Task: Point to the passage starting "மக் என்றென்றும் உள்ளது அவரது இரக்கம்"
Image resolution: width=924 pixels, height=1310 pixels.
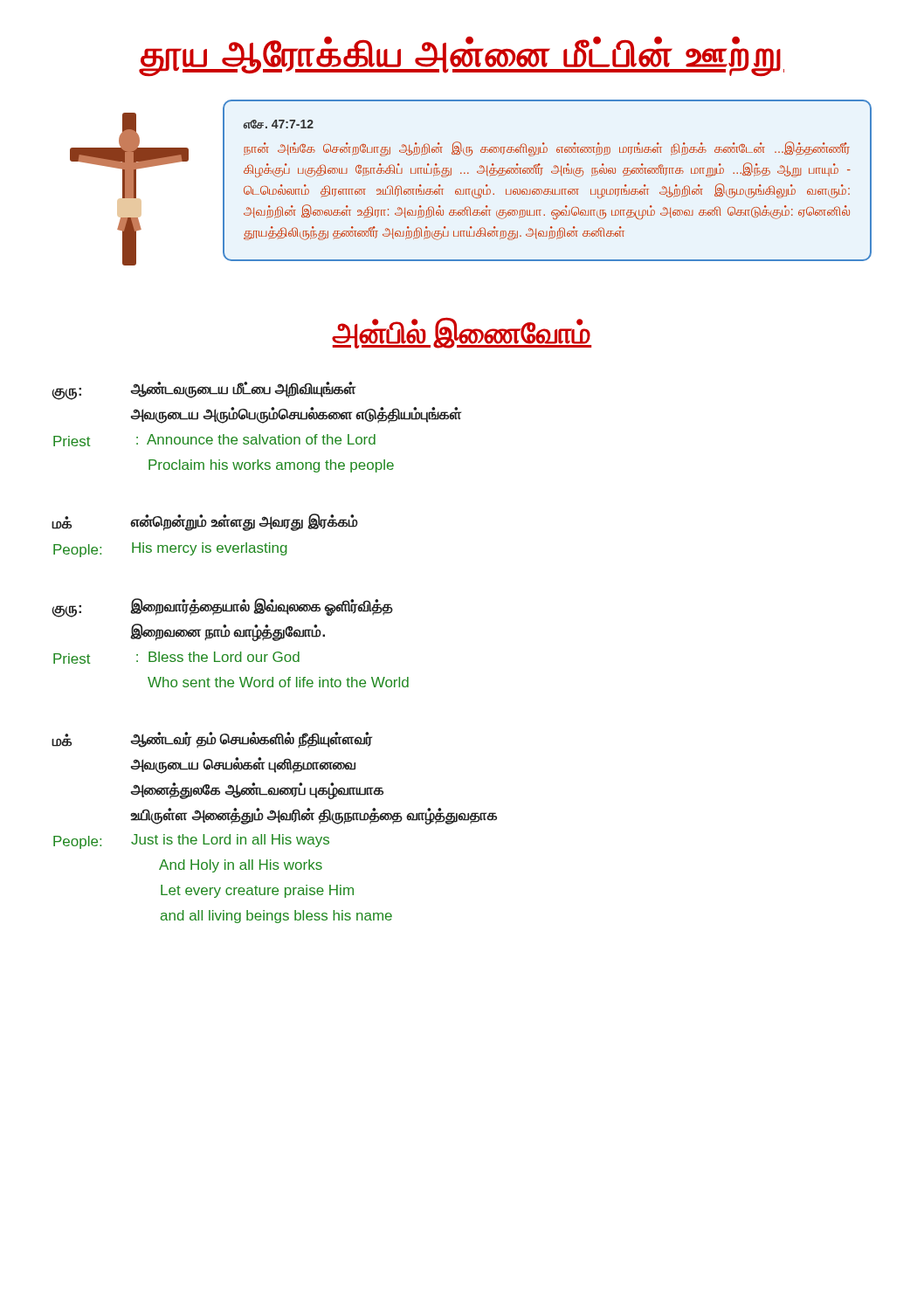Action: pyautogui.click(x=205, y=522)
